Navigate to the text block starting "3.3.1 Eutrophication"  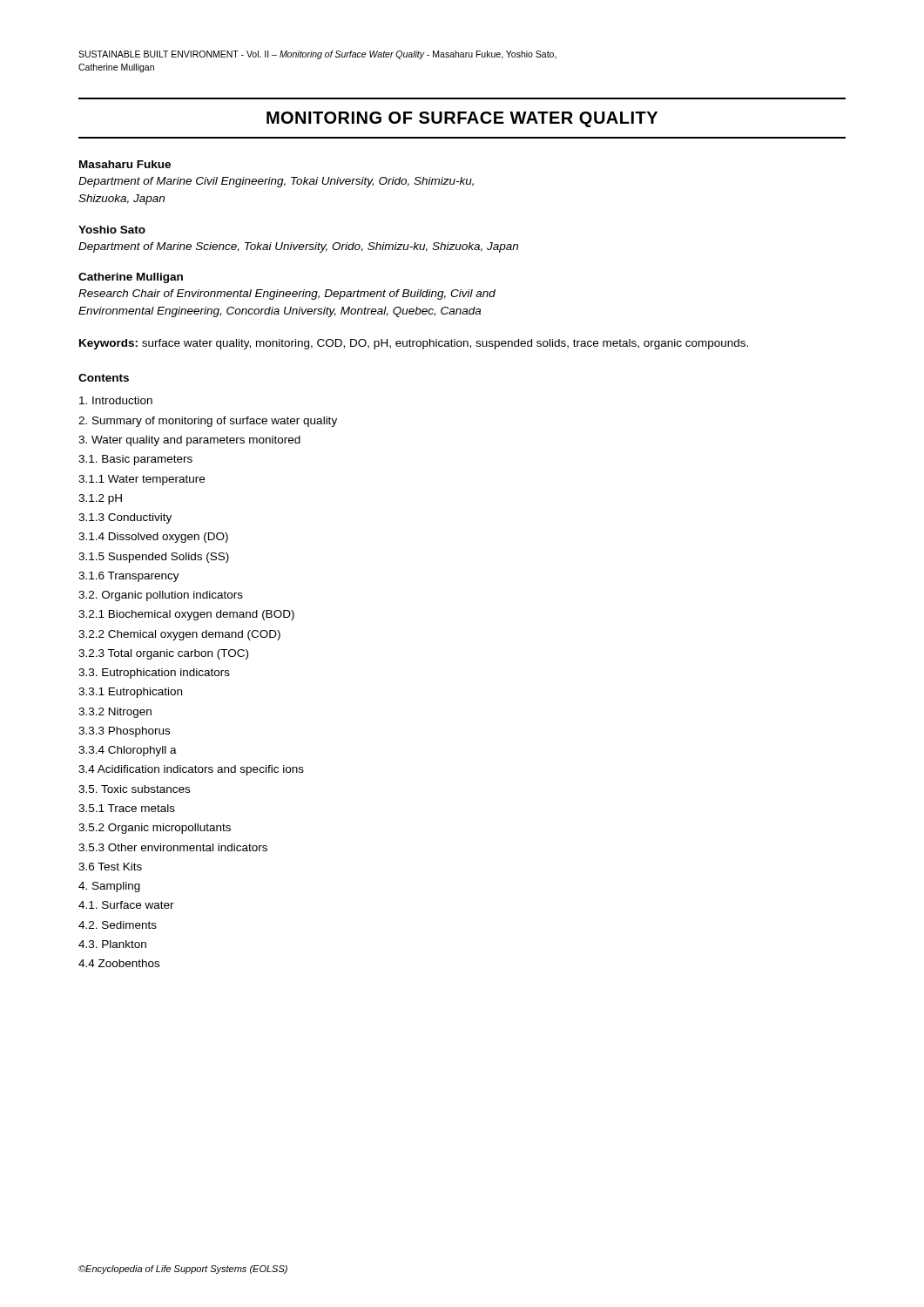coord(131,692)
